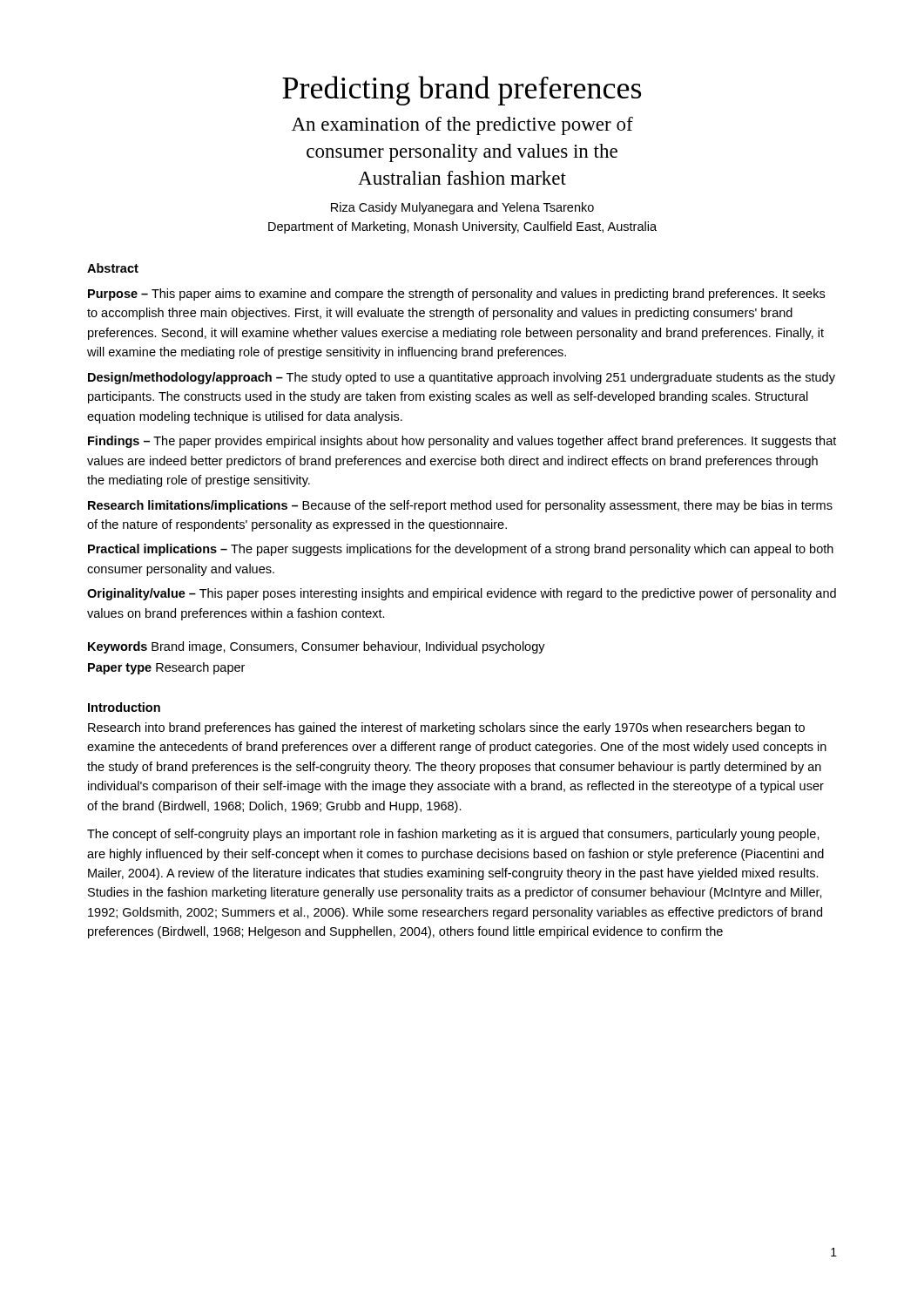Select the element starting "The concept of self-congruity"
Viewport: 924px width, 1307px height.
click(462, 883)
